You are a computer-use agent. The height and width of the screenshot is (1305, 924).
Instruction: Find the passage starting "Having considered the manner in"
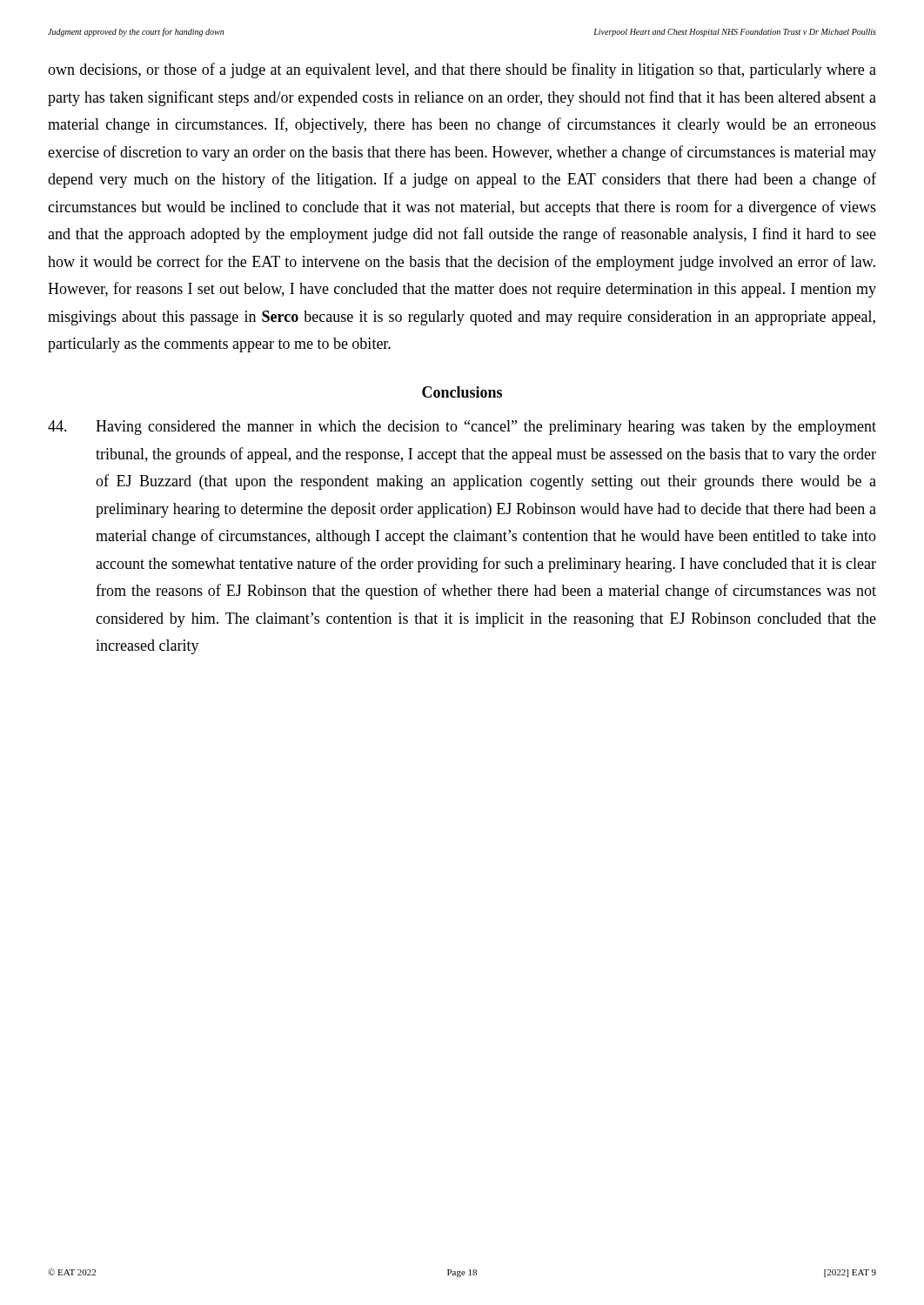(x=462, y=537)
